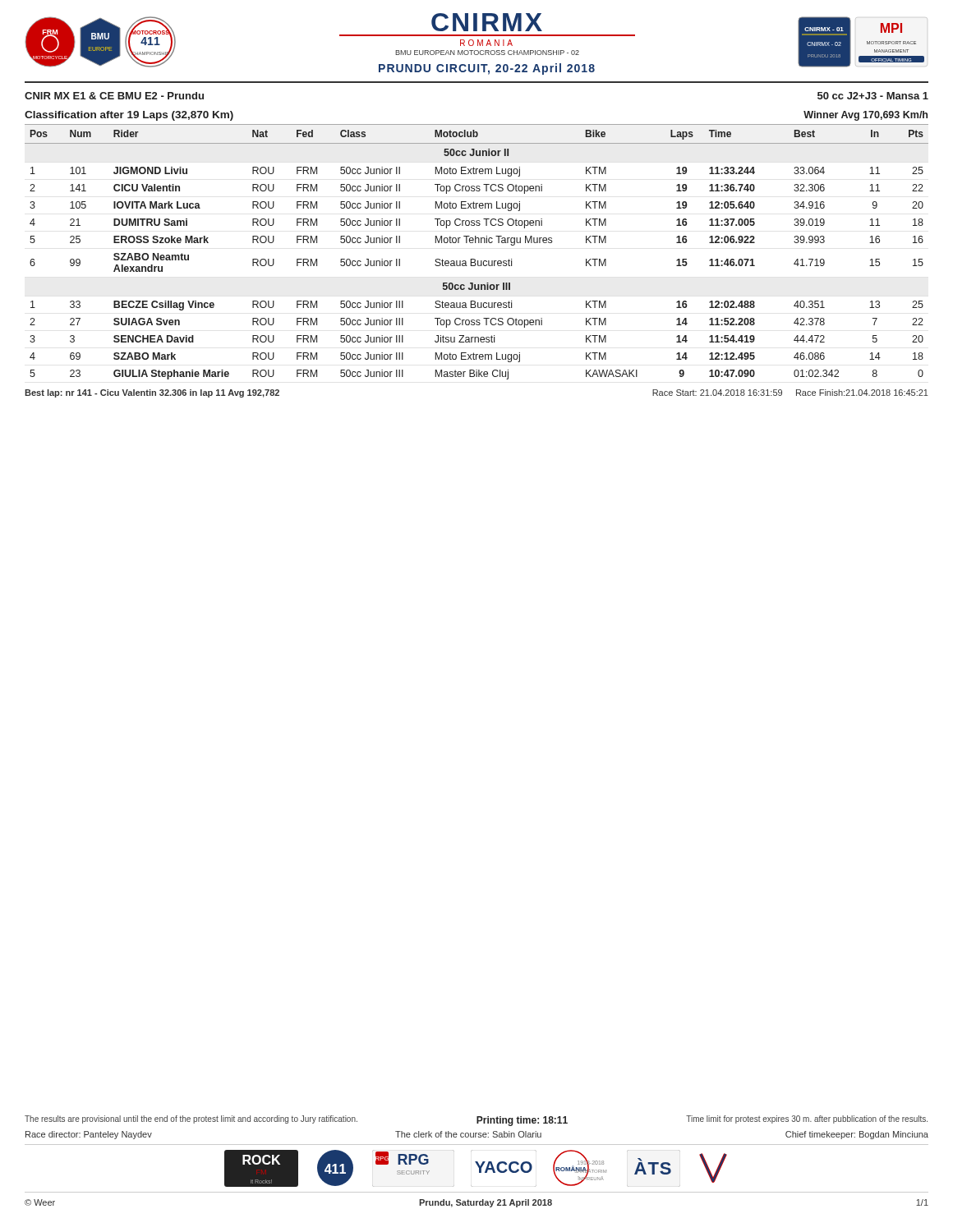Click on the footnote containing "The results are provisional until the"
This screenshot has height=1232, width=953.
coord(191,1119)
